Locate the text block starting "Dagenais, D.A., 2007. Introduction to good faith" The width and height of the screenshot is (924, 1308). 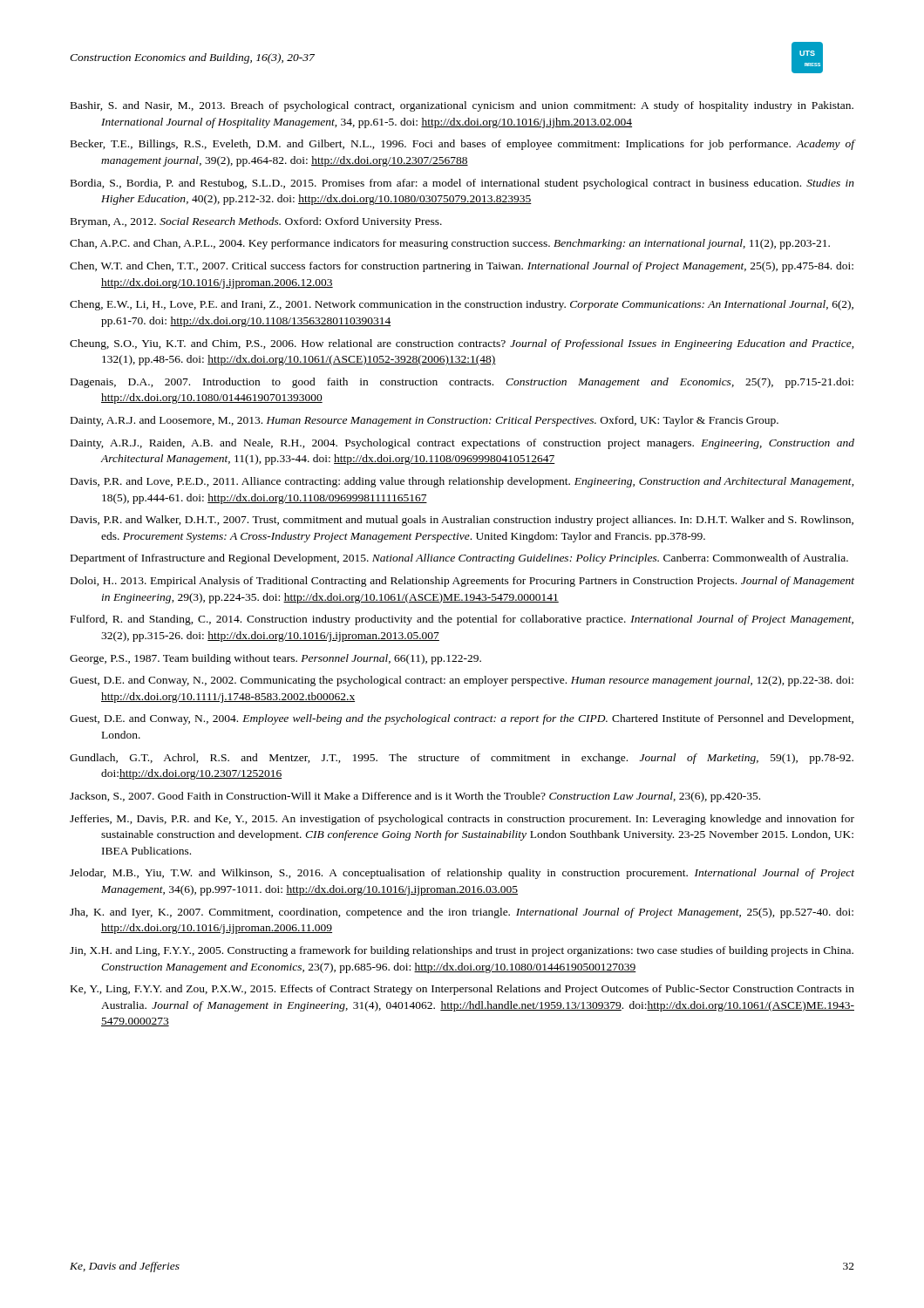pyautogui.click(x=462, y=389)
